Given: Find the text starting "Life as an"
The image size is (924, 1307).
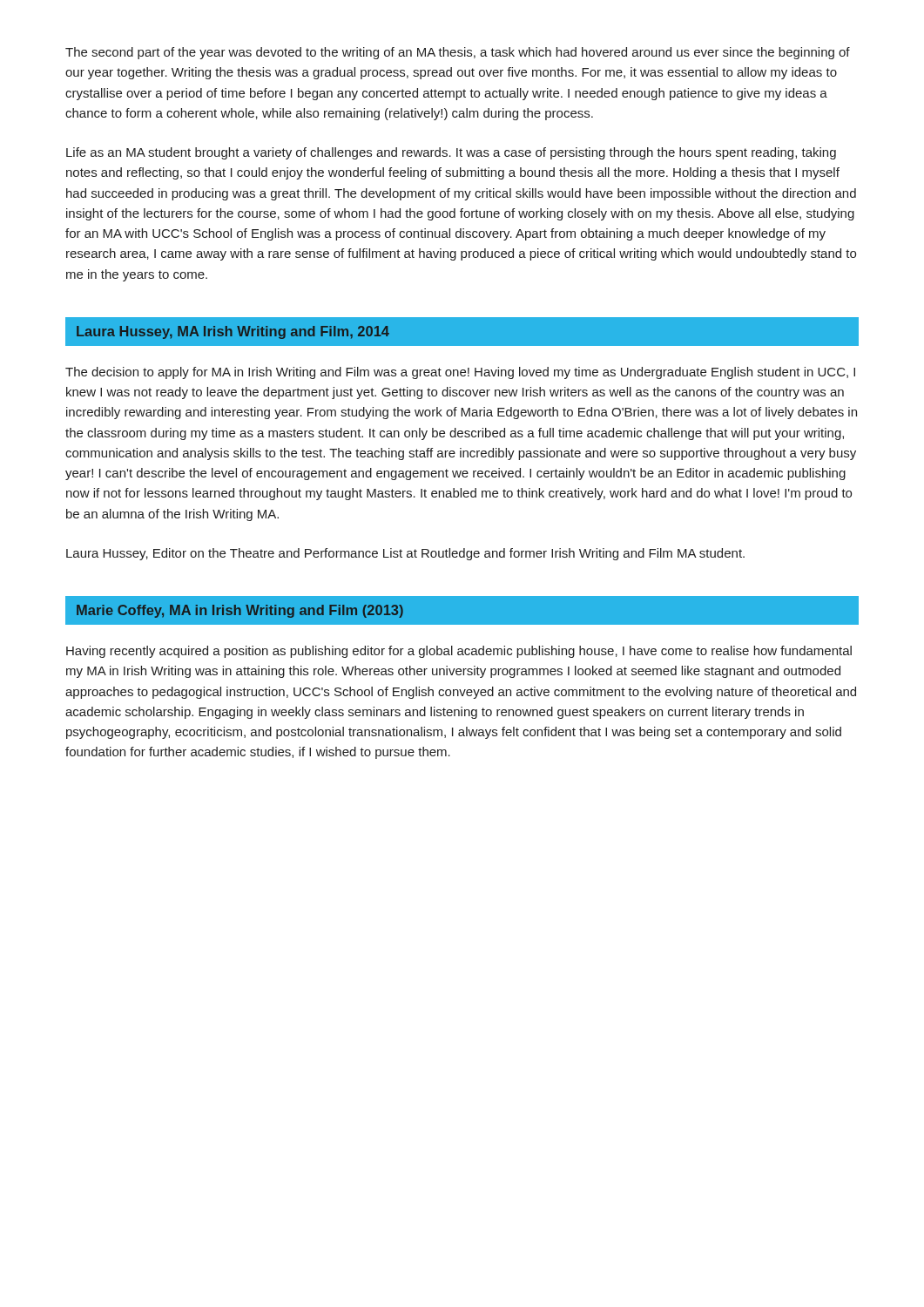Looking at the screenshot, I should coord(461,213).
